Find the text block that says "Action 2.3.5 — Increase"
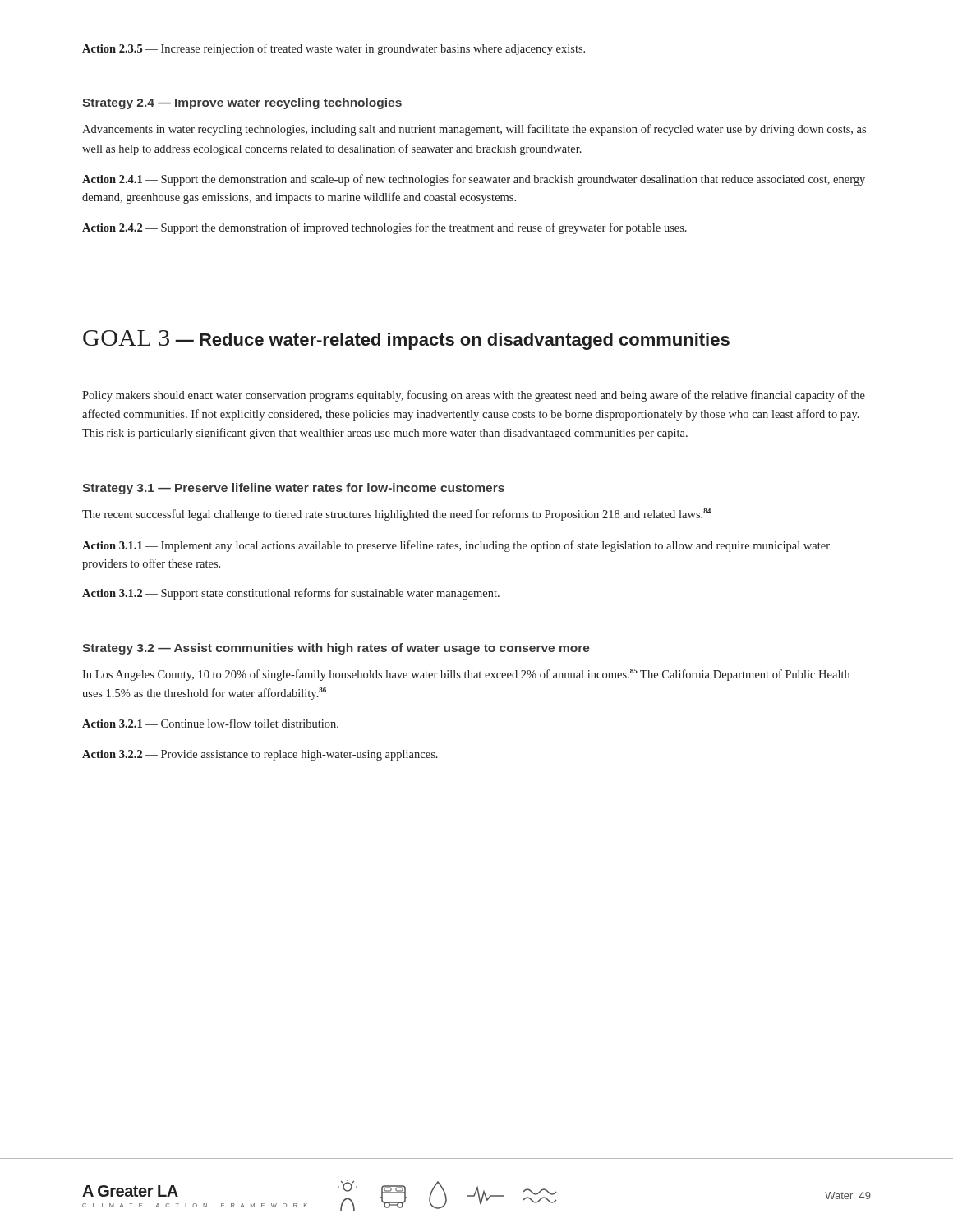 coord(334,48)
